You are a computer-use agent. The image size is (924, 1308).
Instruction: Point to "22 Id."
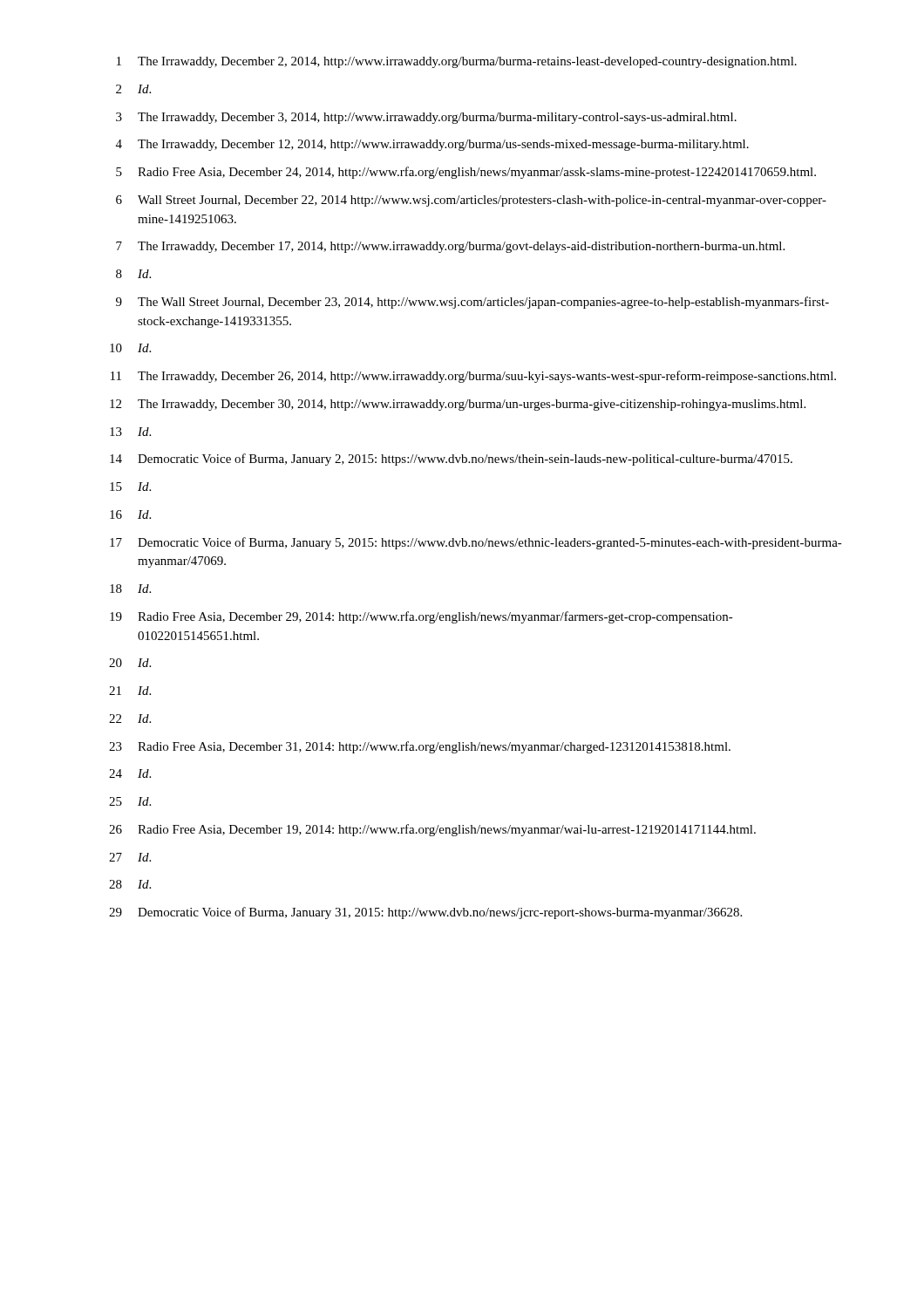pyautogui.click(x=144, y=718)
